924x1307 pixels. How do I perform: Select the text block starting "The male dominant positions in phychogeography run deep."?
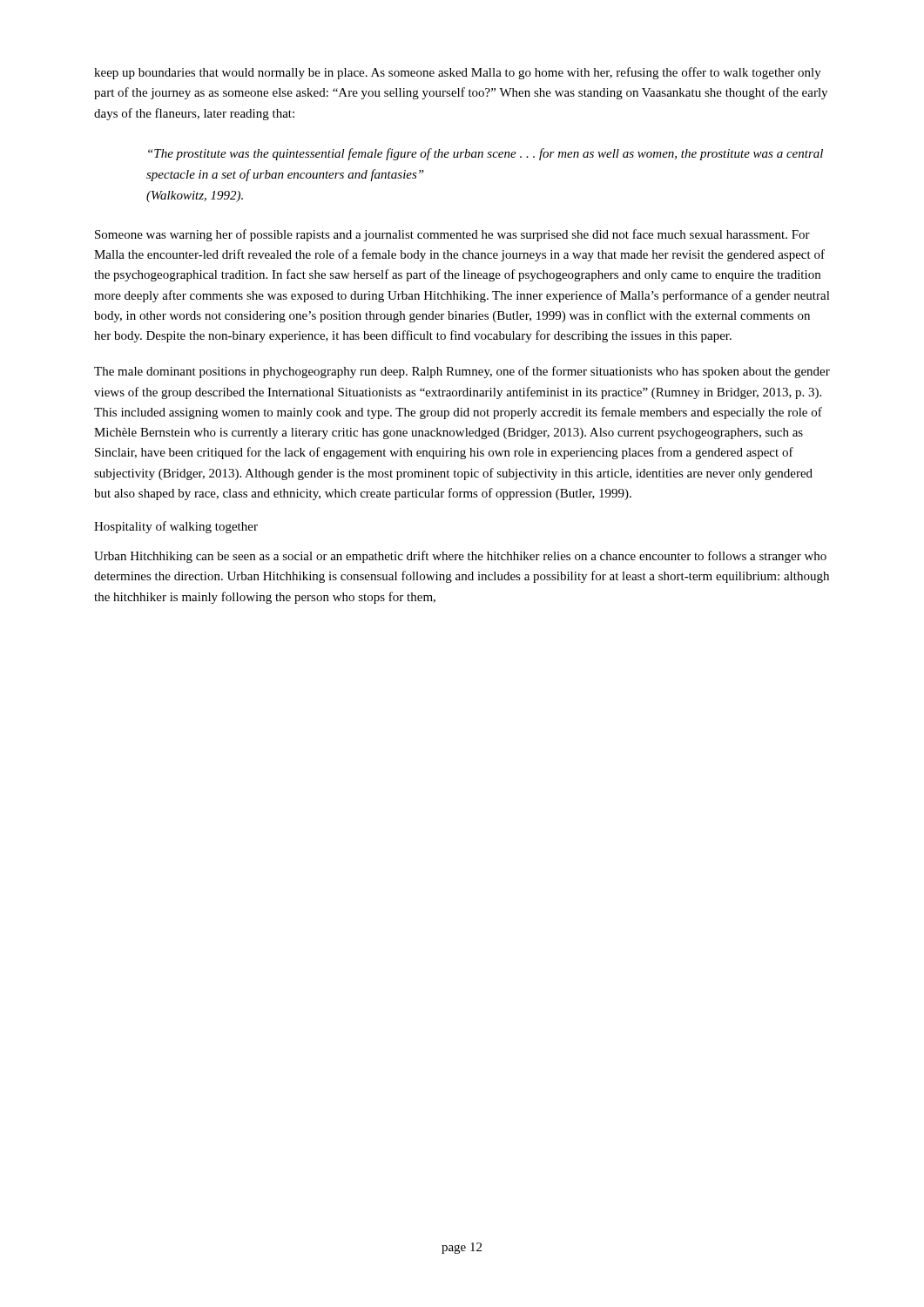click(x=462, y=432)
